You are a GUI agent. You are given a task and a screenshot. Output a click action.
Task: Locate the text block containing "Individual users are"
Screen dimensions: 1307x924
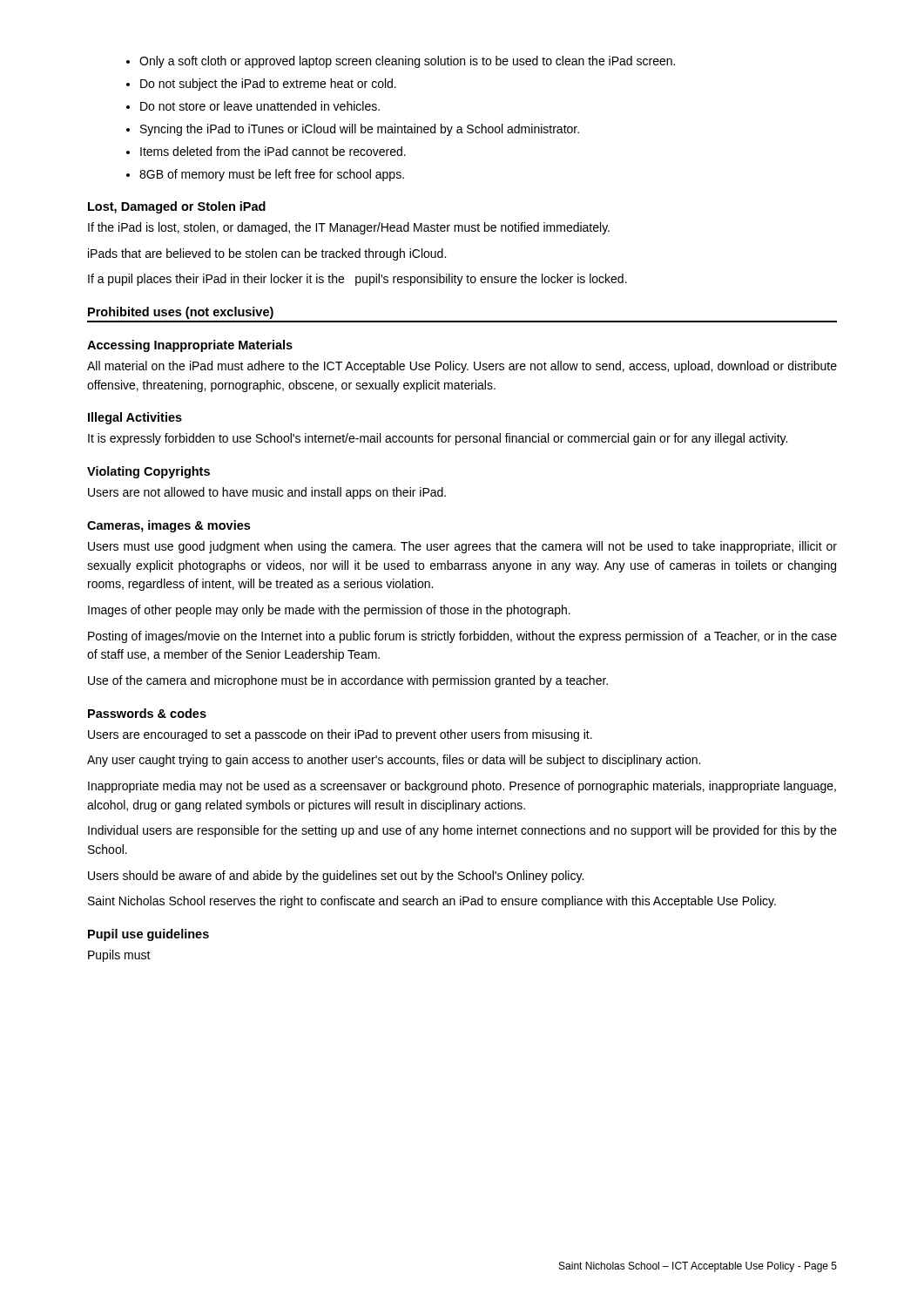point(462,840)
